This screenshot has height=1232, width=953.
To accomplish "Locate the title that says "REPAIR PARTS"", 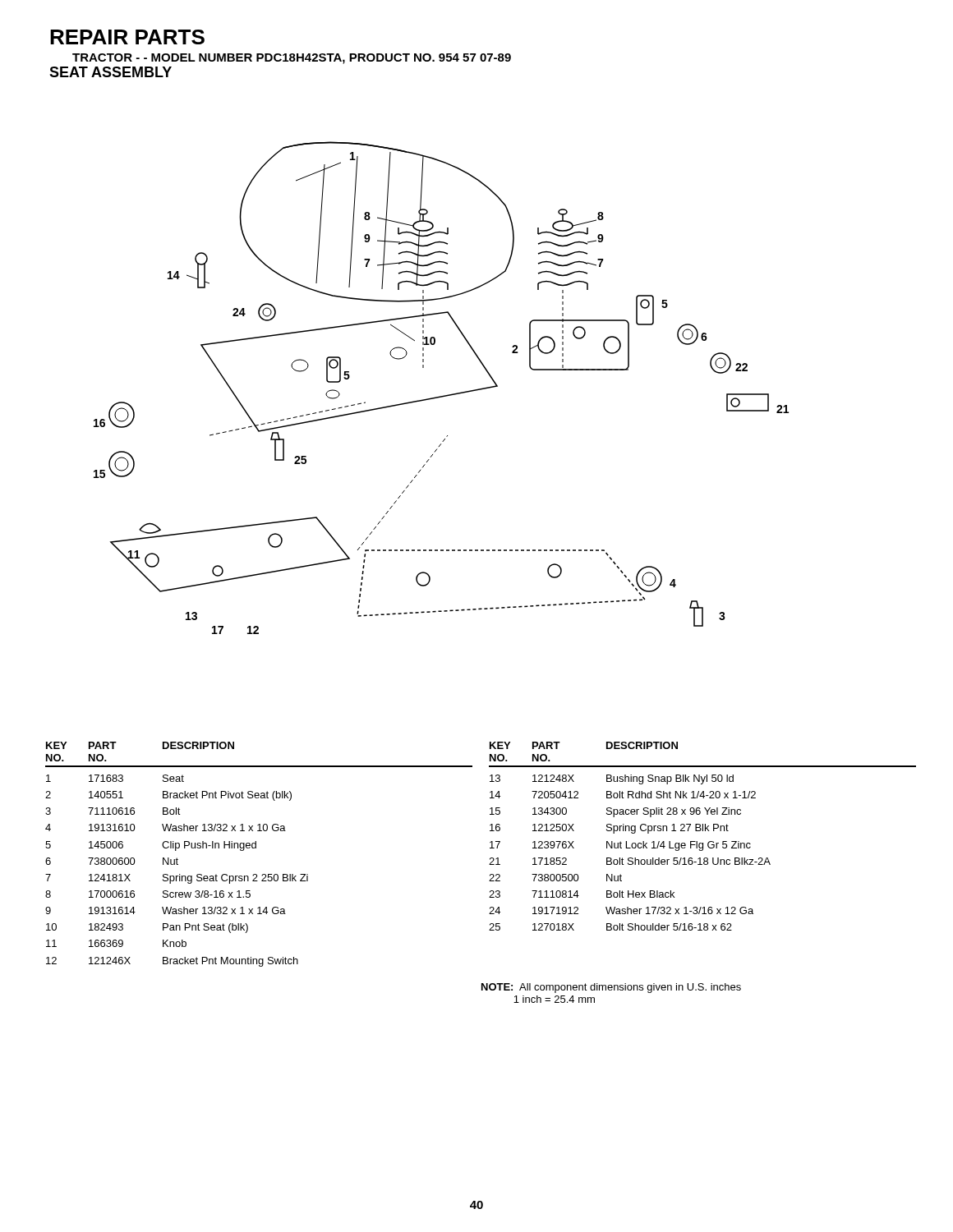I will [127, 37].
